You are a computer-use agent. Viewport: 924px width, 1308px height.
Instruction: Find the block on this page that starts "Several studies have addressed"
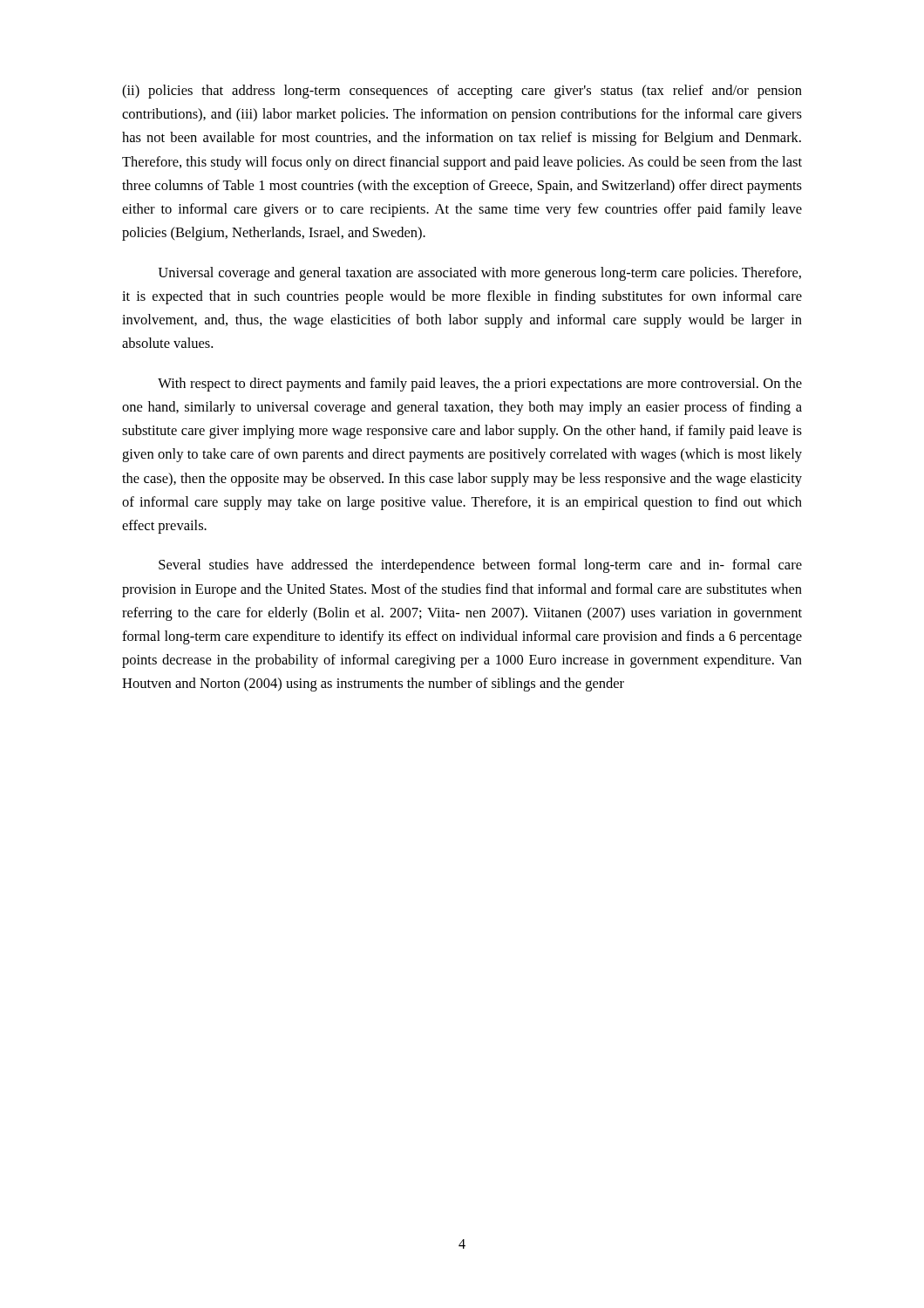point(462,624)
